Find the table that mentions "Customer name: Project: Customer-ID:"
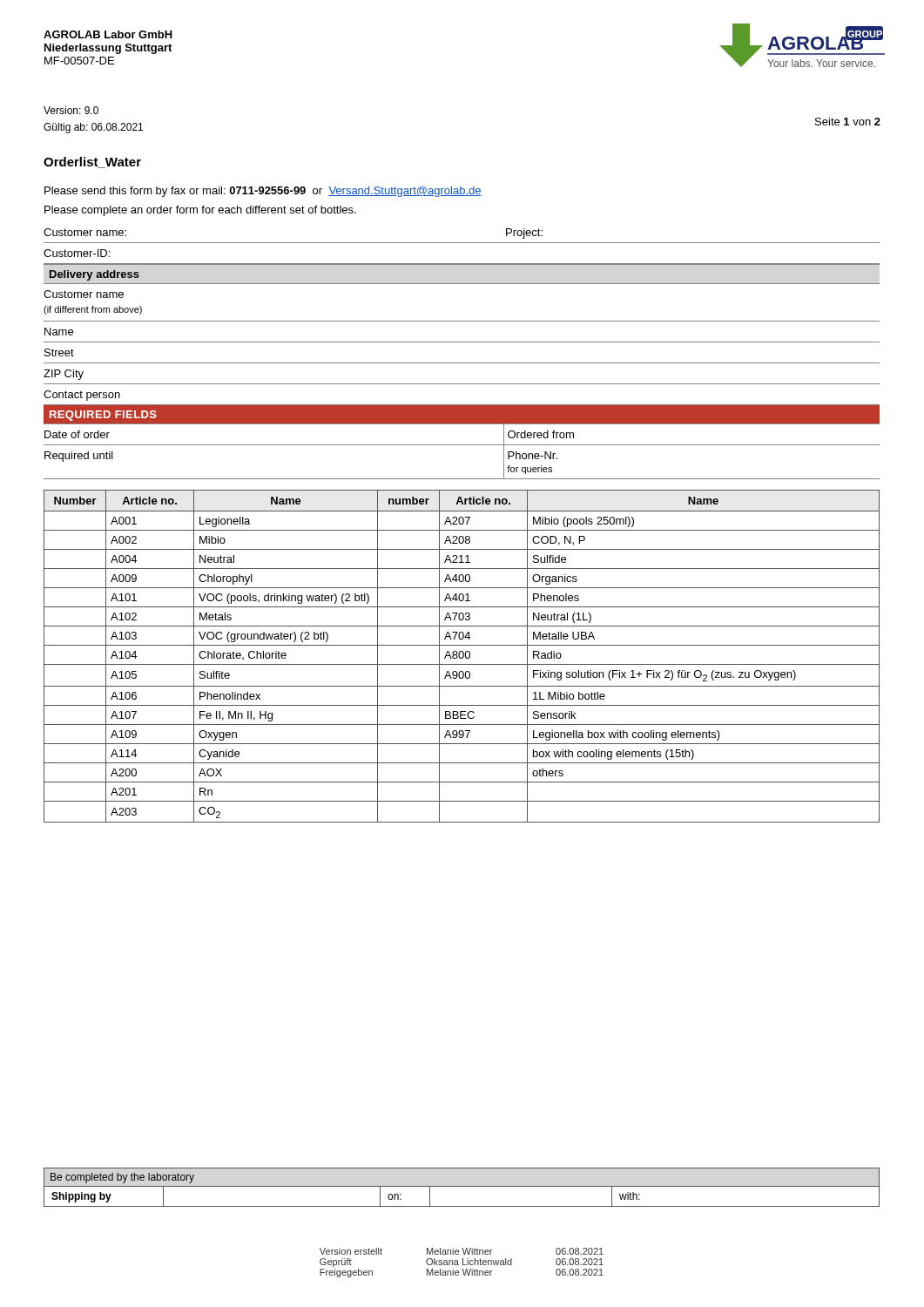The image size is (924, 1307). (462, 351)
